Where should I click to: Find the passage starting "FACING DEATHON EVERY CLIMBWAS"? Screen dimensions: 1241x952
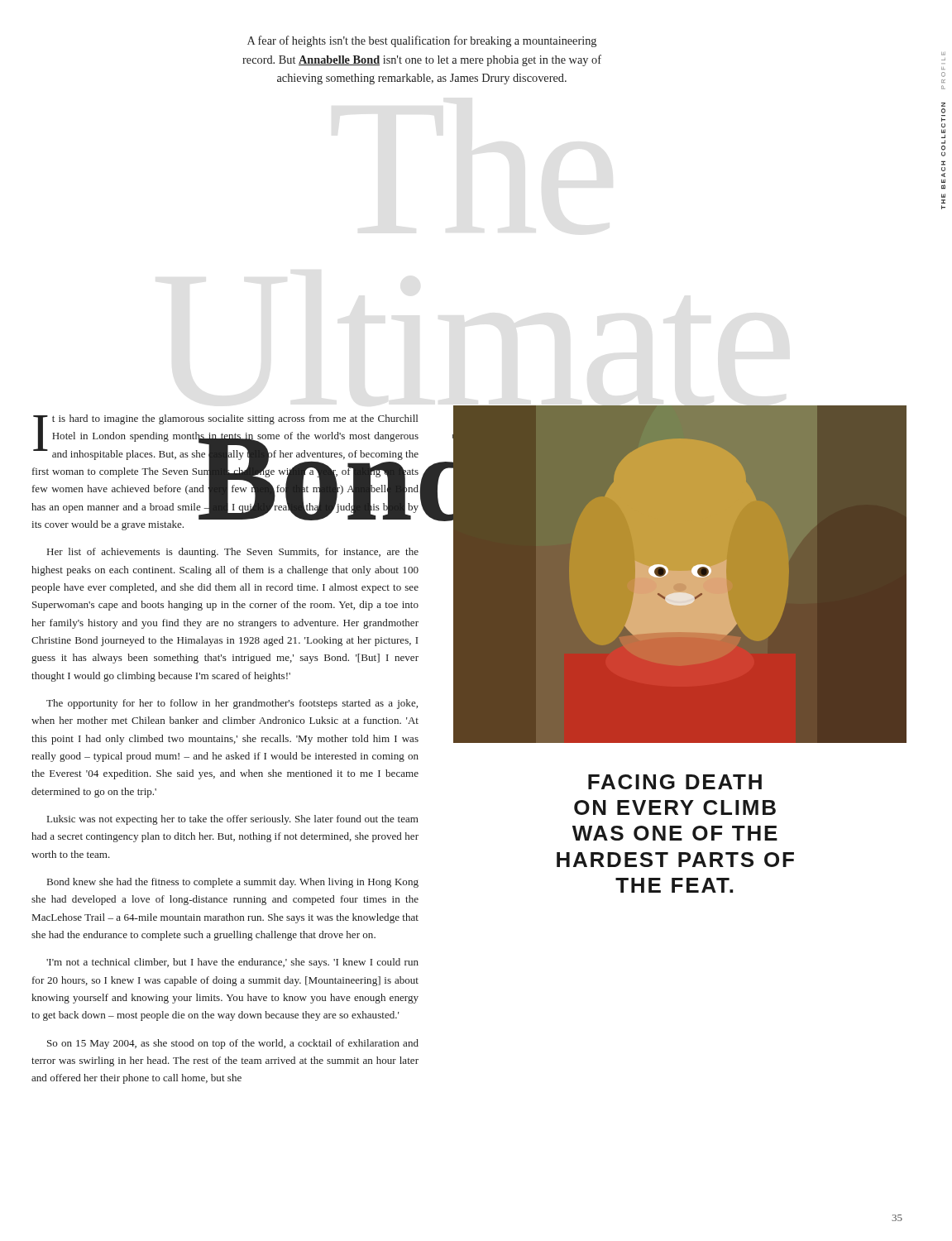(x=676, y=834)
